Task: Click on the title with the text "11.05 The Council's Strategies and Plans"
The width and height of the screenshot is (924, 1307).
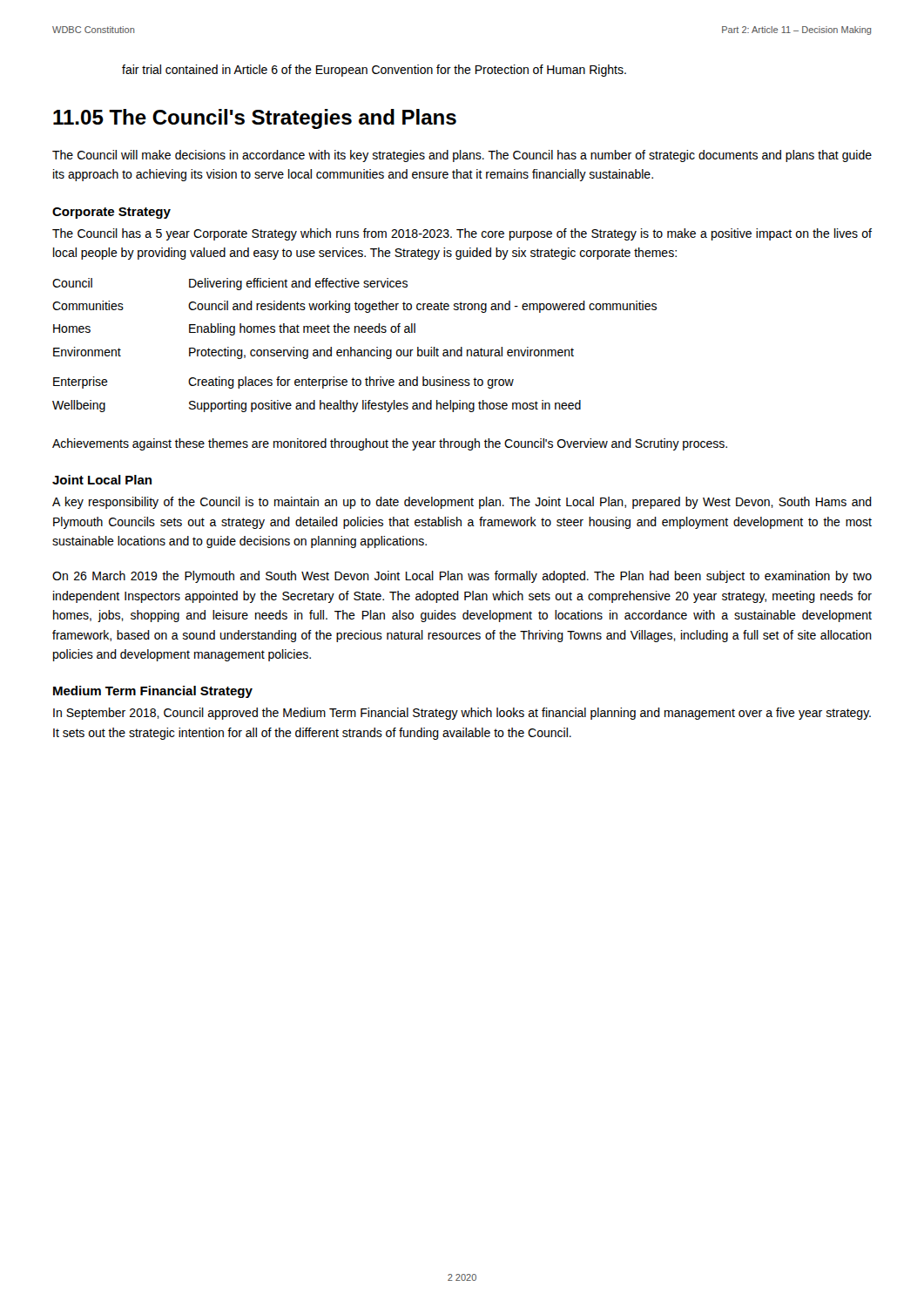Action: pos(255,117)
